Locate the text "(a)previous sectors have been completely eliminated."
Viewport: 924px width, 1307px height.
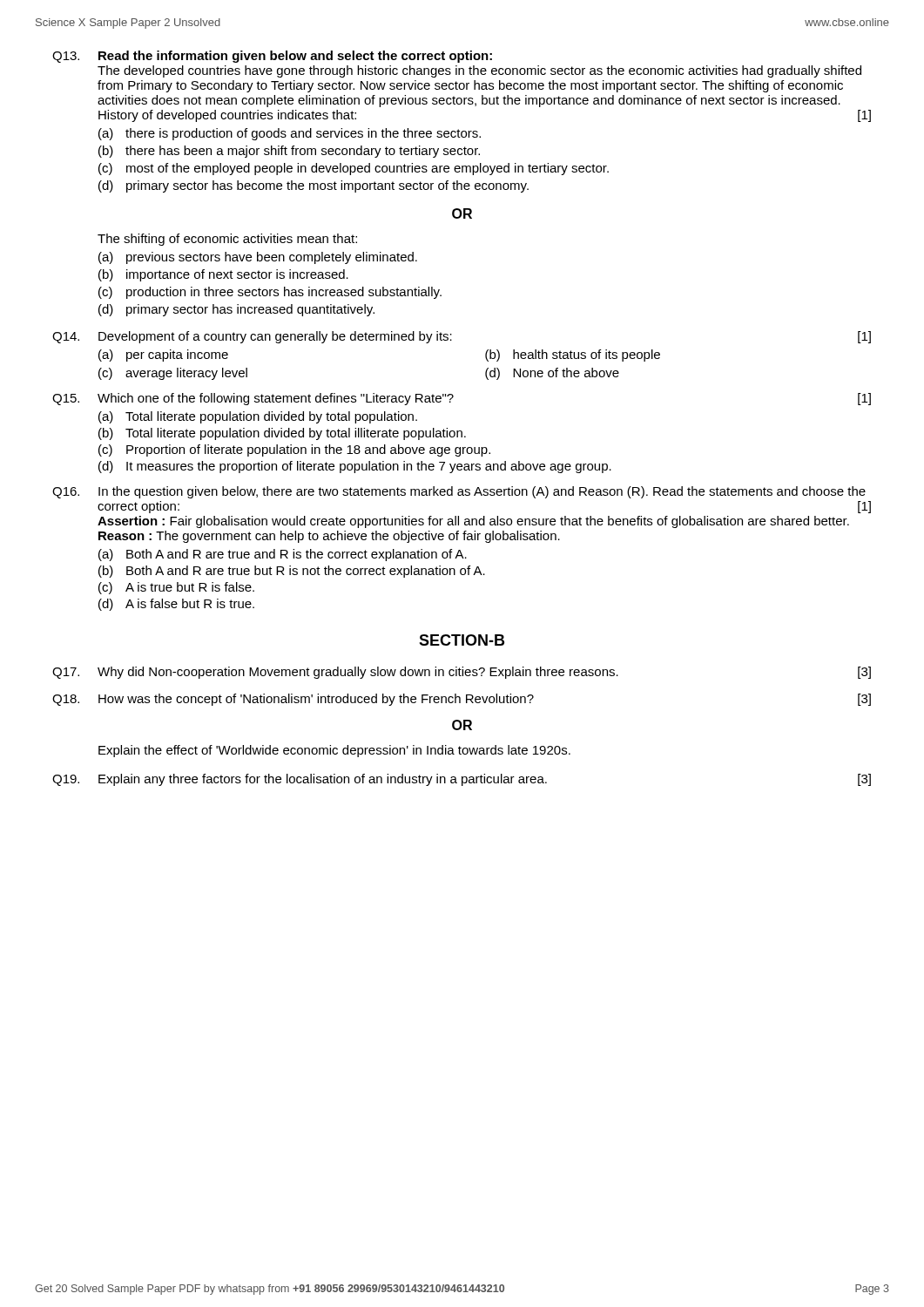[x=258, y=258]
